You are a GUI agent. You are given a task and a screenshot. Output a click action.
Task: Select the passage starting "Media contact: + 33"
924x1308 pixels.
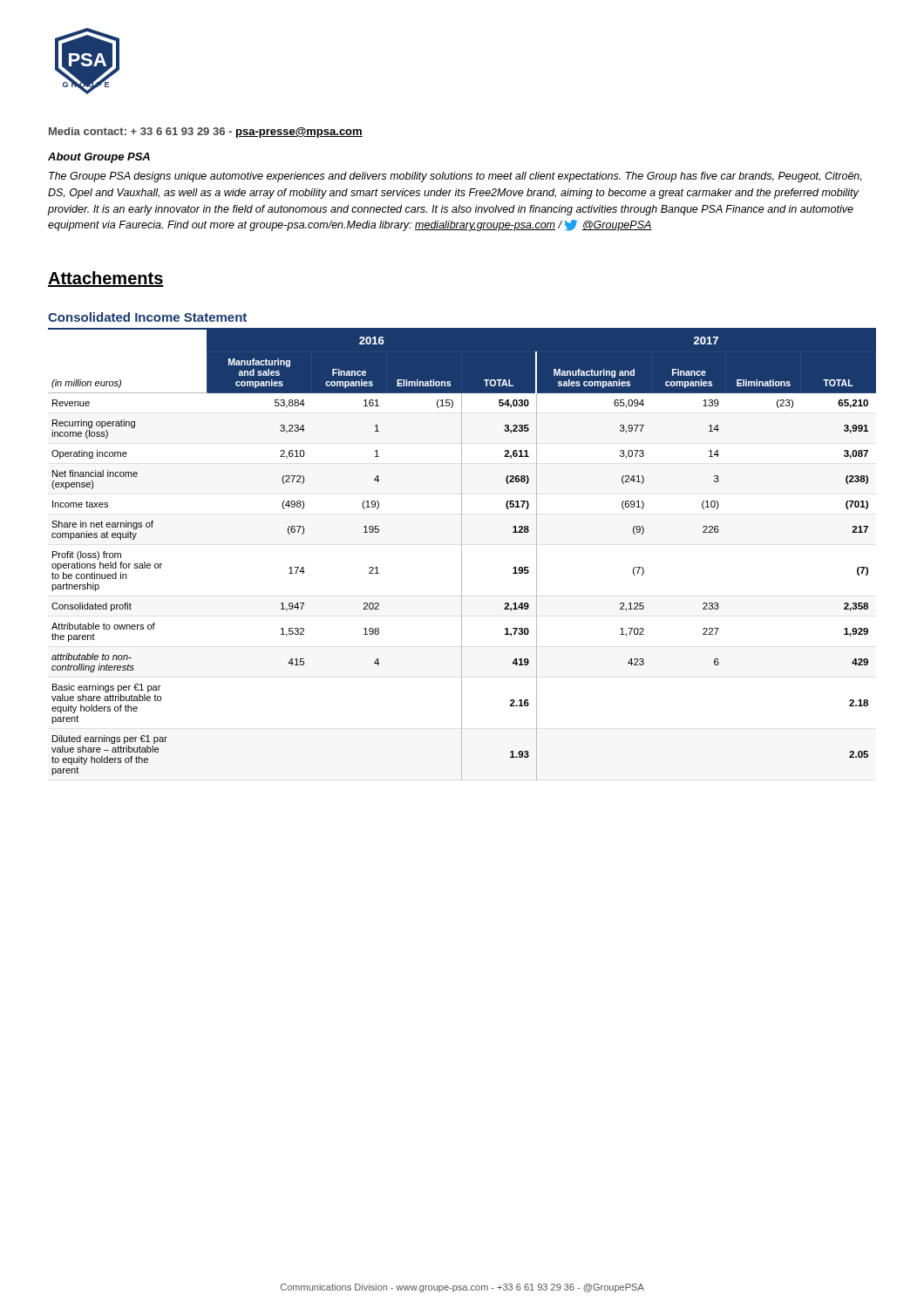205,131
